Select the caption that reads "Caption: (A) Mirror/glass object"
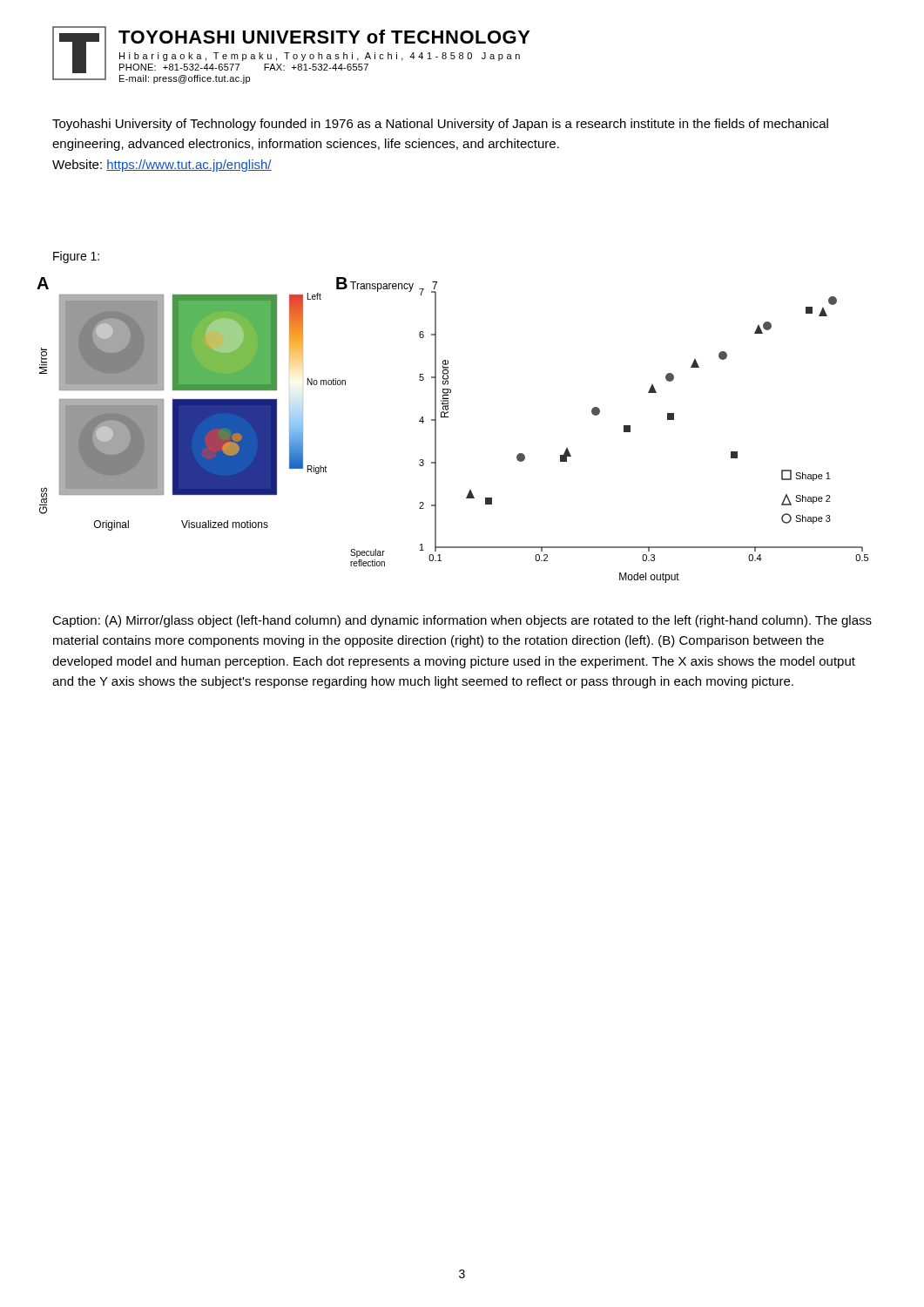This screenshot has height=1307, width=924. (x=462, y=650)
